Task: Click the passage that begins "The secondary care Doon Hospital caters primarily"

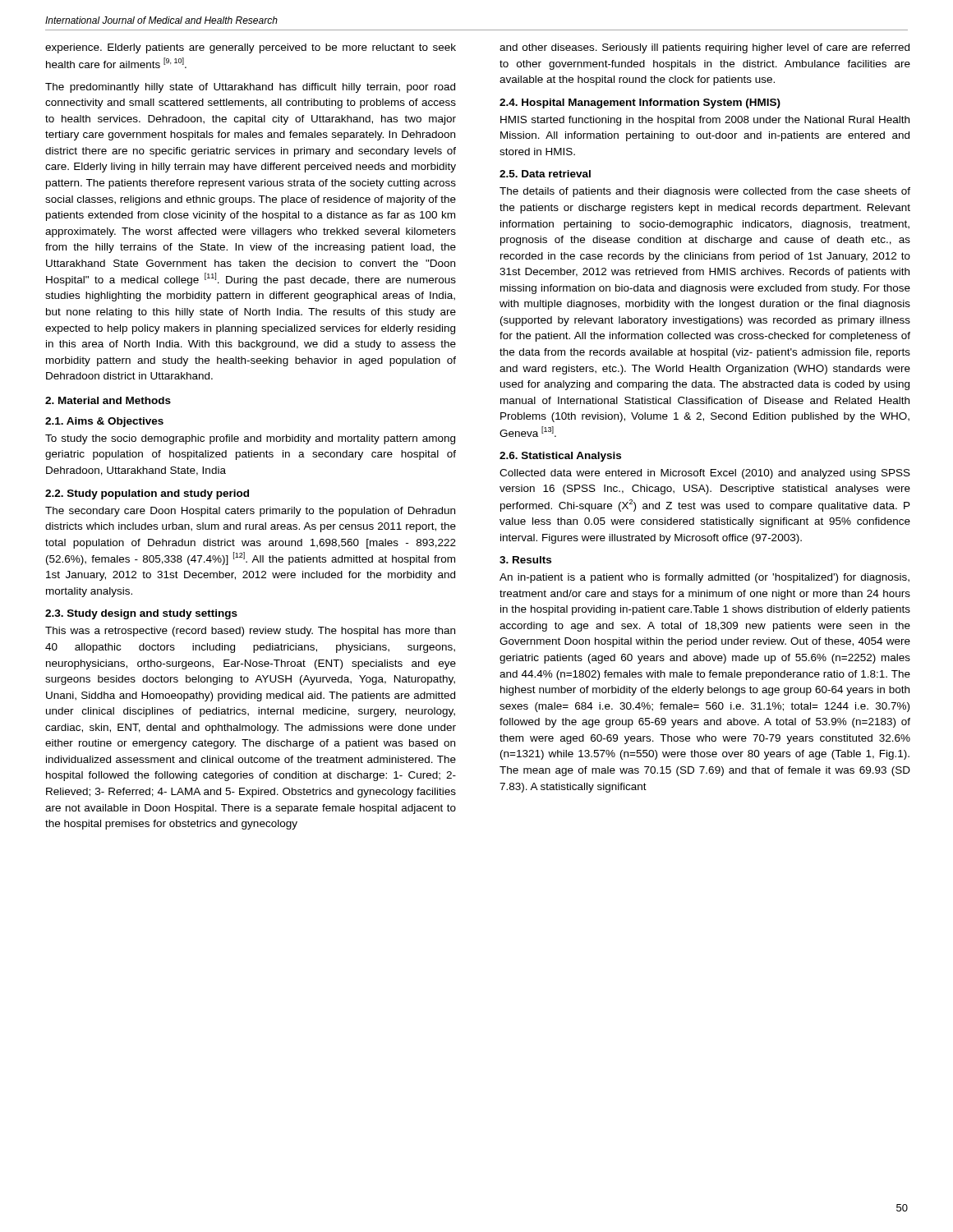Action: pos(251,551)
